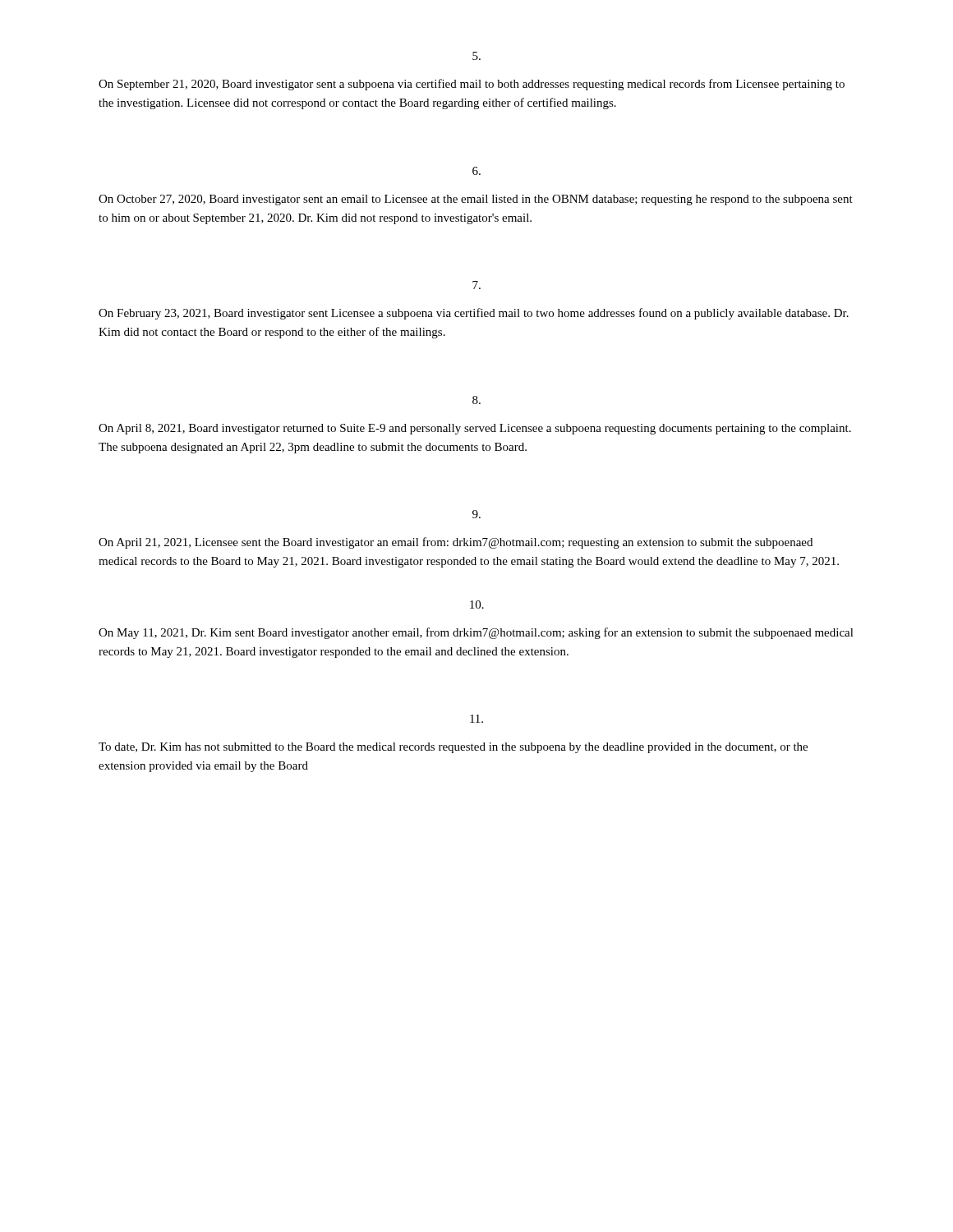Screen dimensions: 1232x953
Task: Select the text block containing "On September 21, 2020, Board investigator"
Action: click(x=472, y=93)
